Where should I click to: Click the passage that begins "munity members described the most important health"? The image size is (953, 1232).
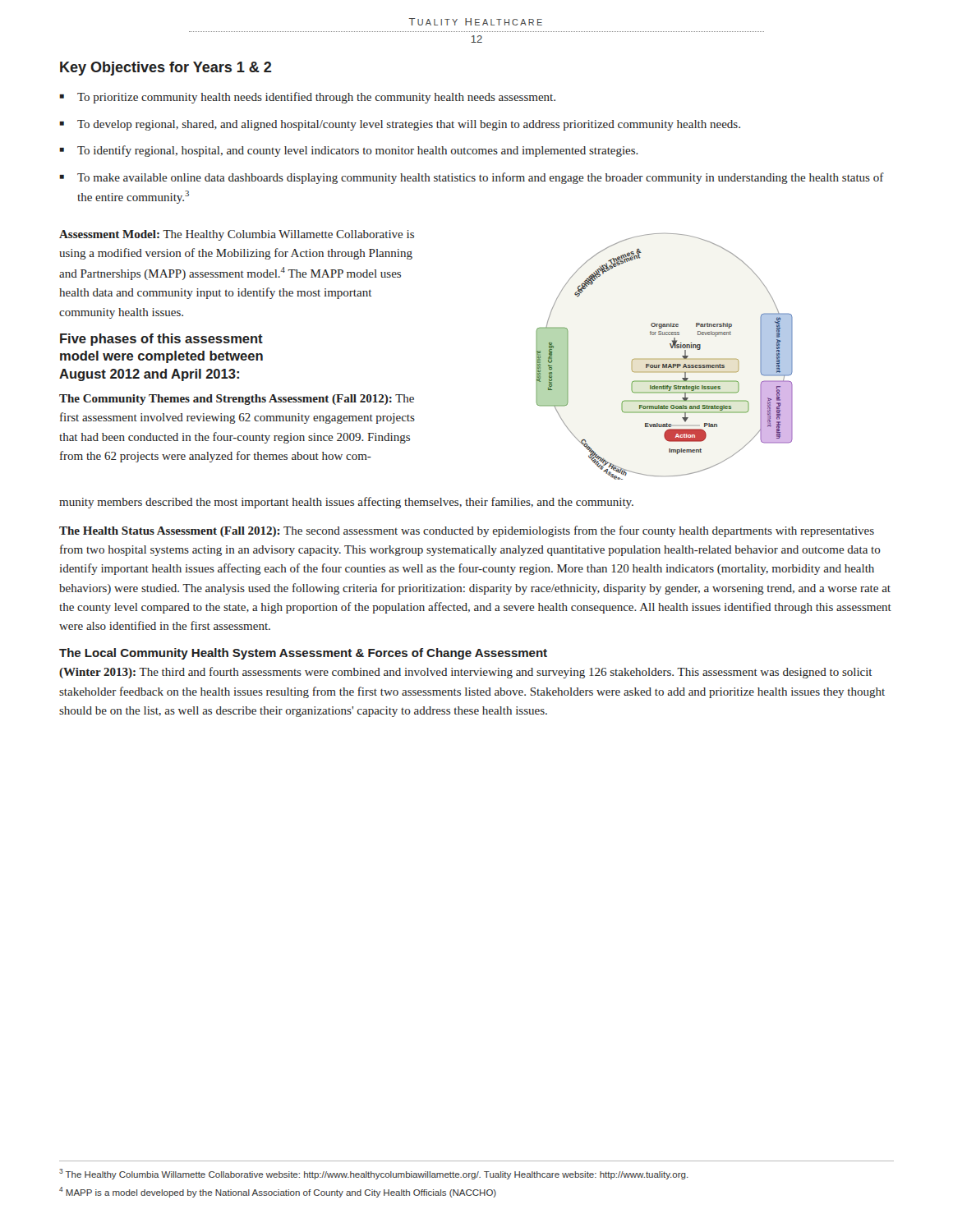[x=347, y=501]
